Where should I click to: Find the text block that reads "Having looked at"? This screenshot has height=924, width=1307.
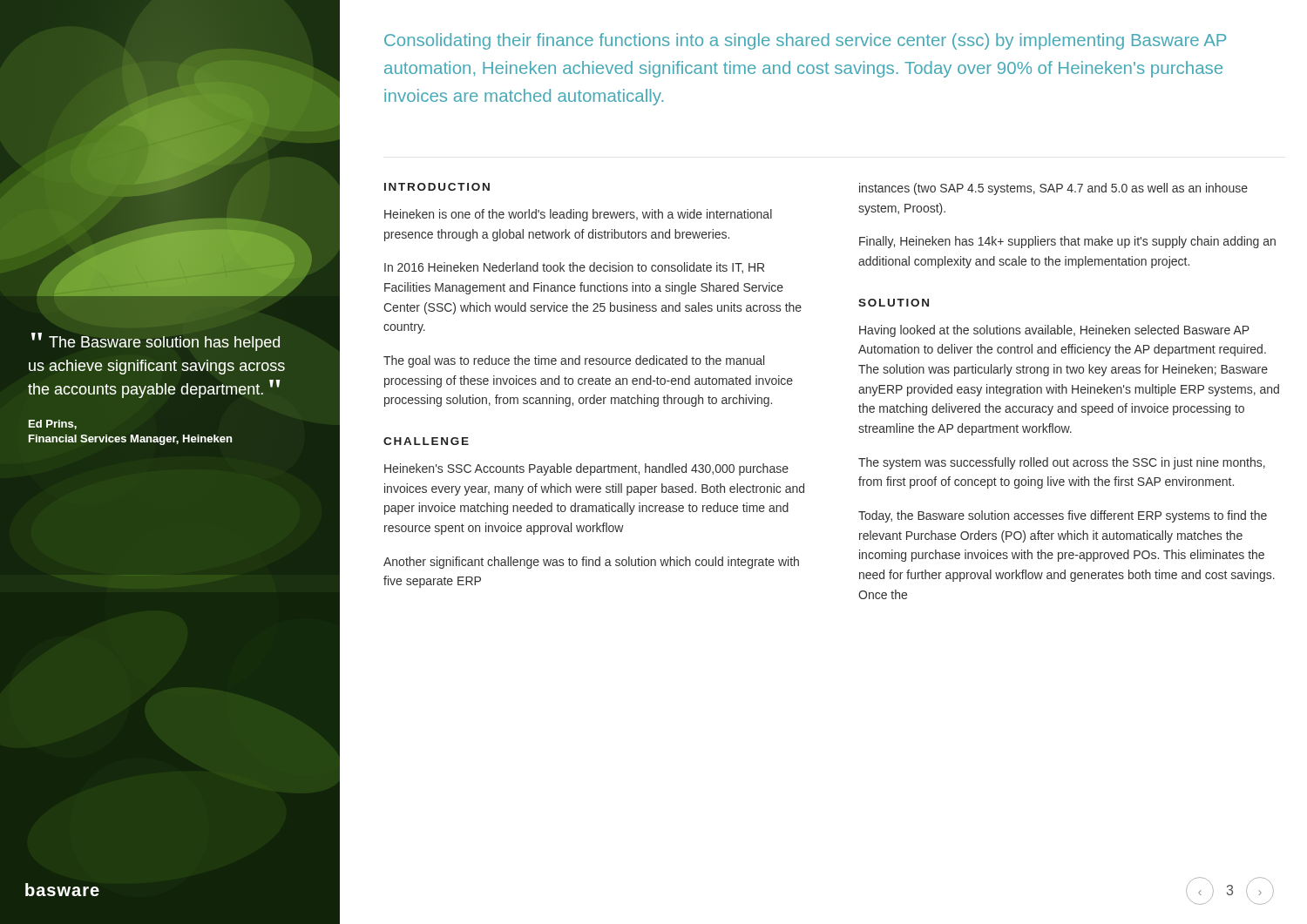pyautogui.click(x=1069, y=379)
